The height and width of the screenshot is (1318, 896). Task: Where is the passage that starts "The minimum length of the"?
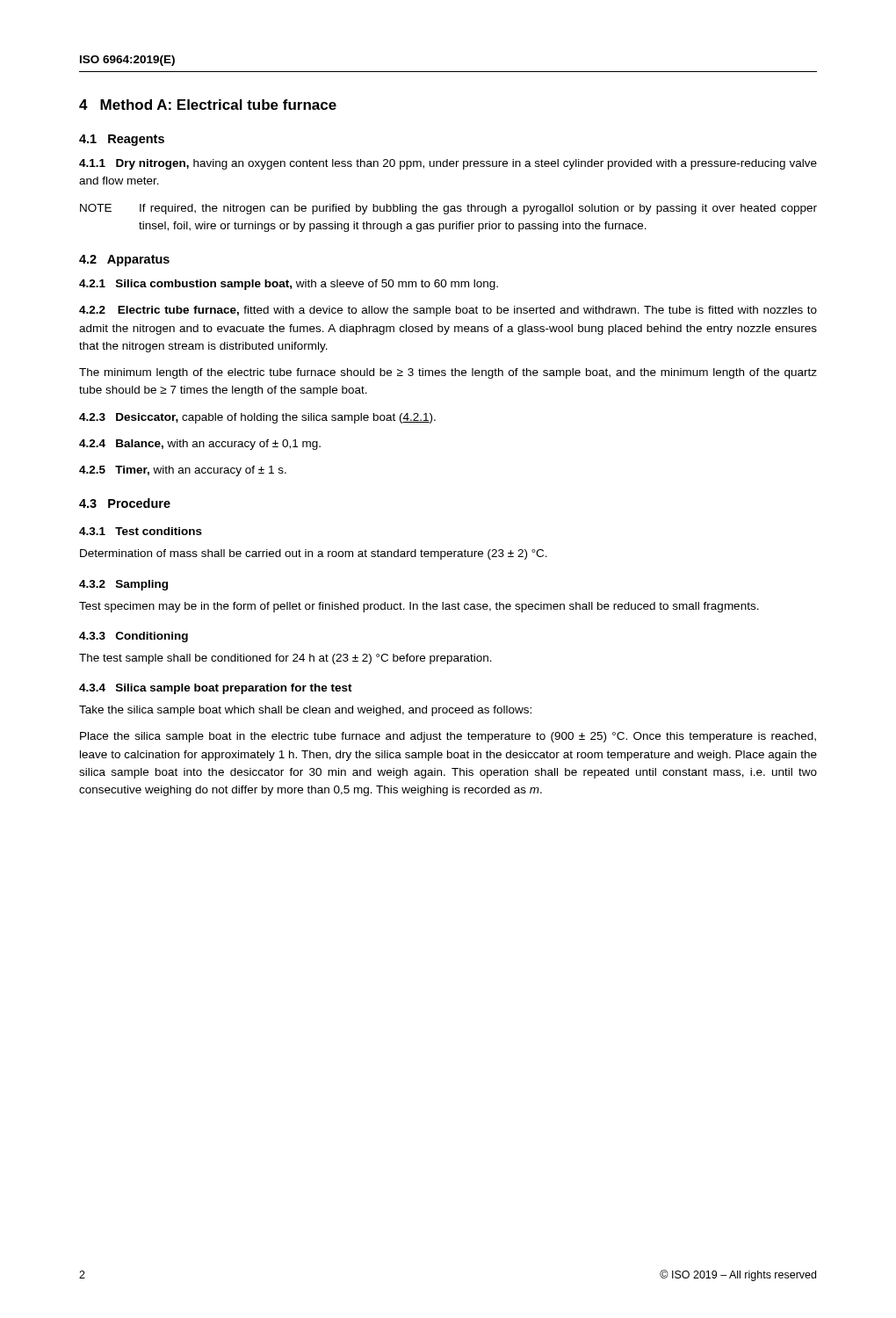(448, 382)
